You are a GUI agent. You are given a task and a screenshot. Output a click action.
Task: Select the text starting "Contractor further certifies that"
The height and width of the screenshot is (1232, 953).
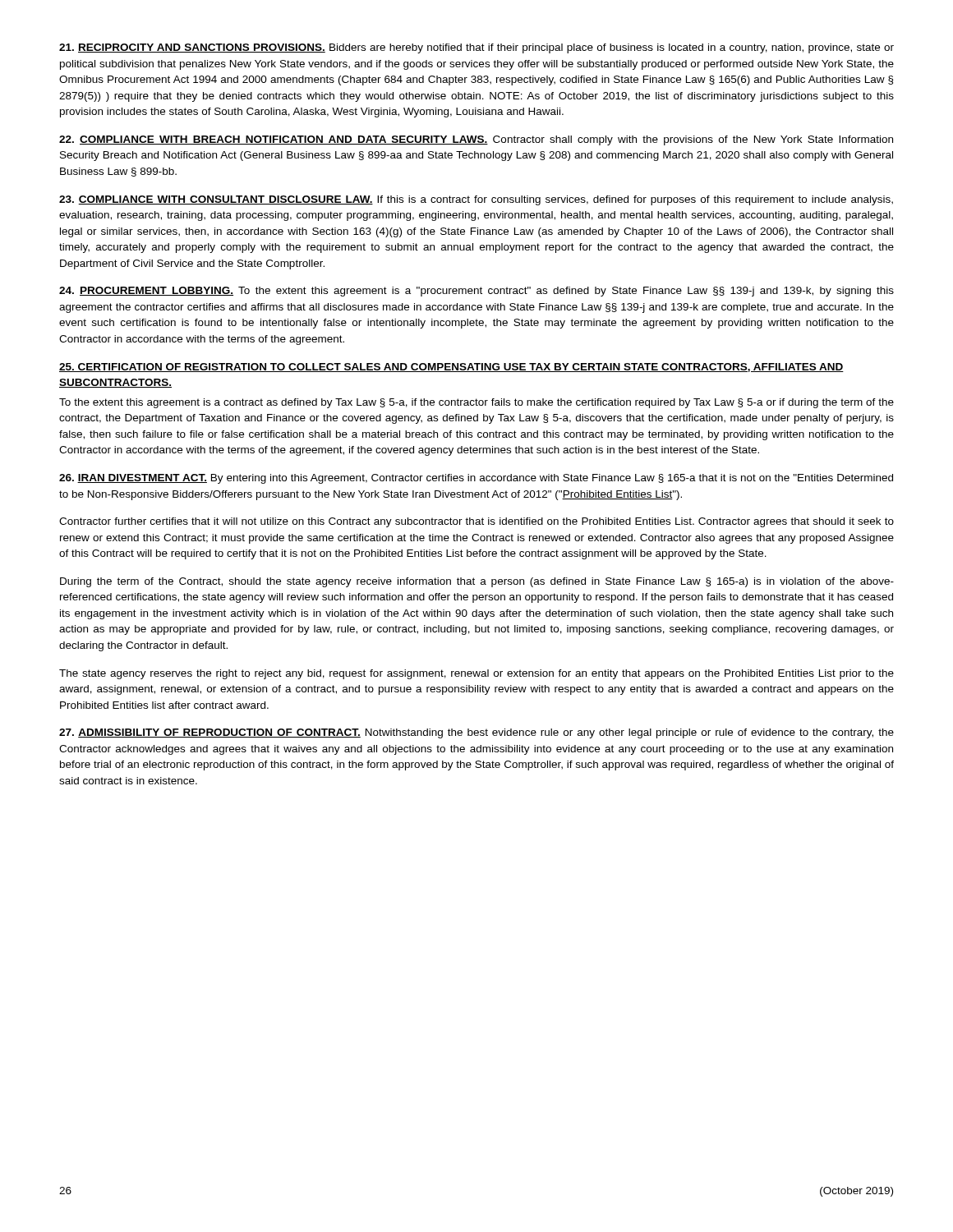[x=476, y=537]
